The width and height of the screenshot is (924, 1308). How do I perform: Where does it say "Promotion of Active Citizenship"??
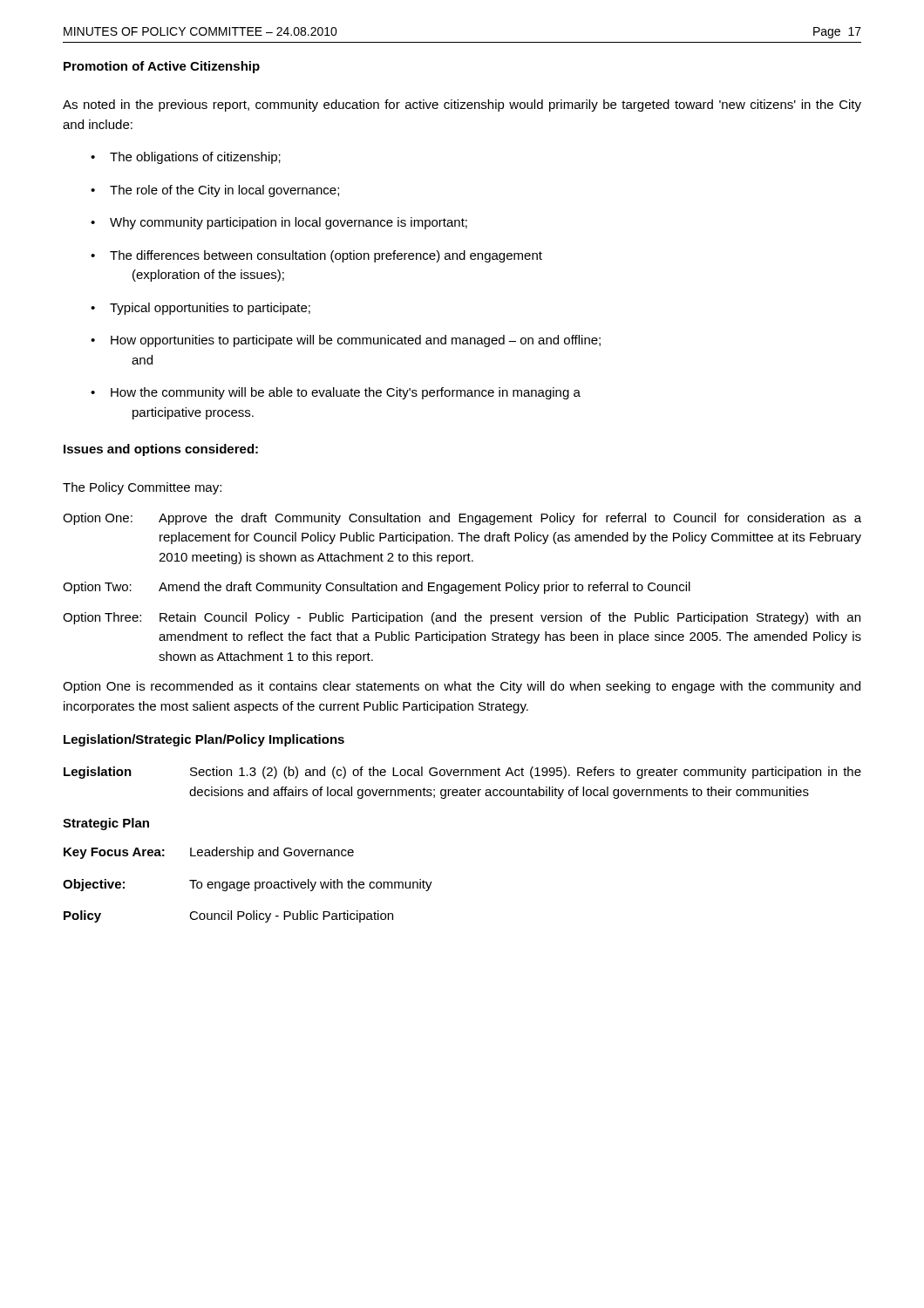pyautogui.click(x=161, y=66)
